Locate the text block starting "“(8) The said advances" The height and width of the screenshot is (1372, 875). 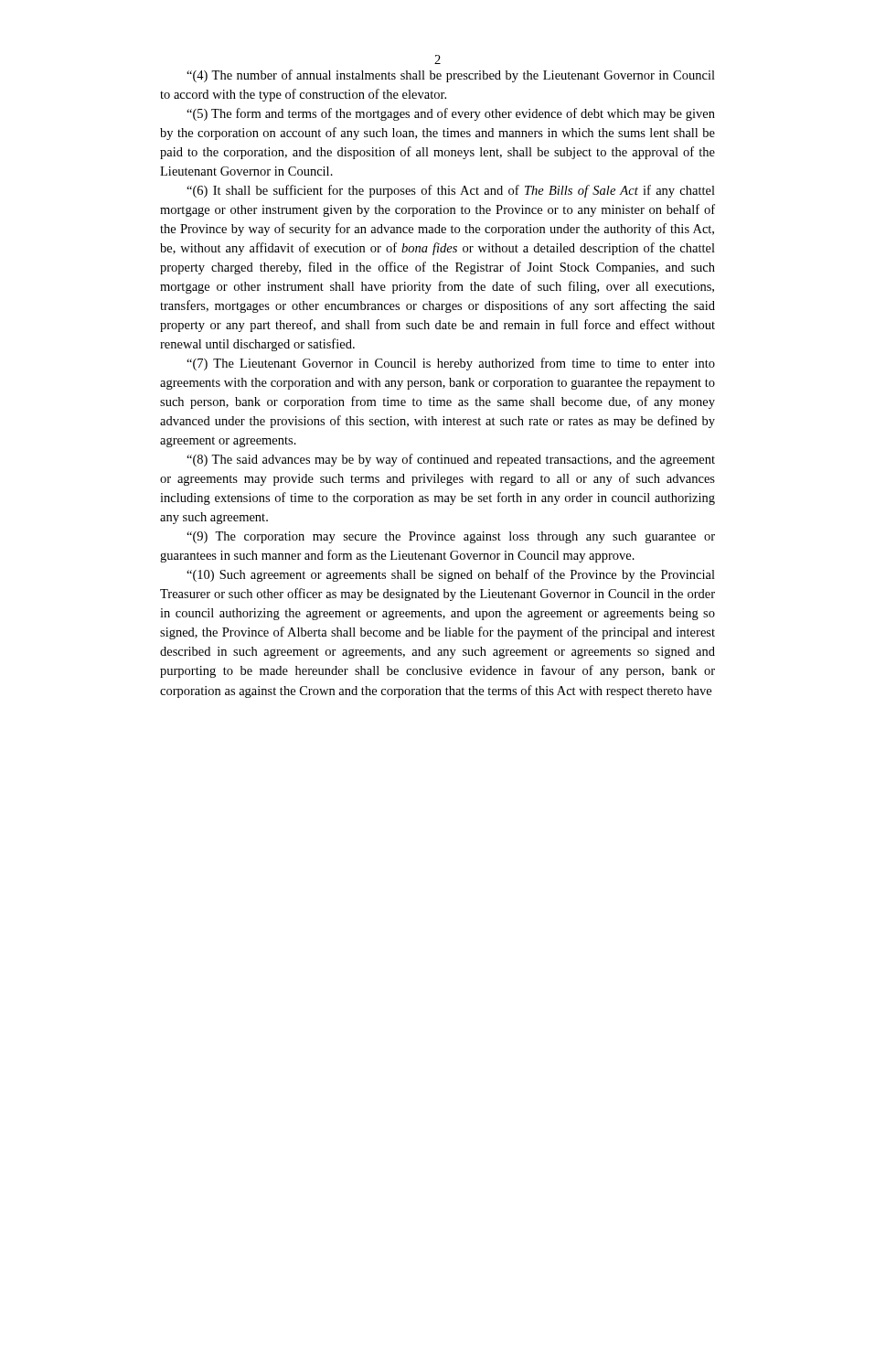(x=438, y=488)
